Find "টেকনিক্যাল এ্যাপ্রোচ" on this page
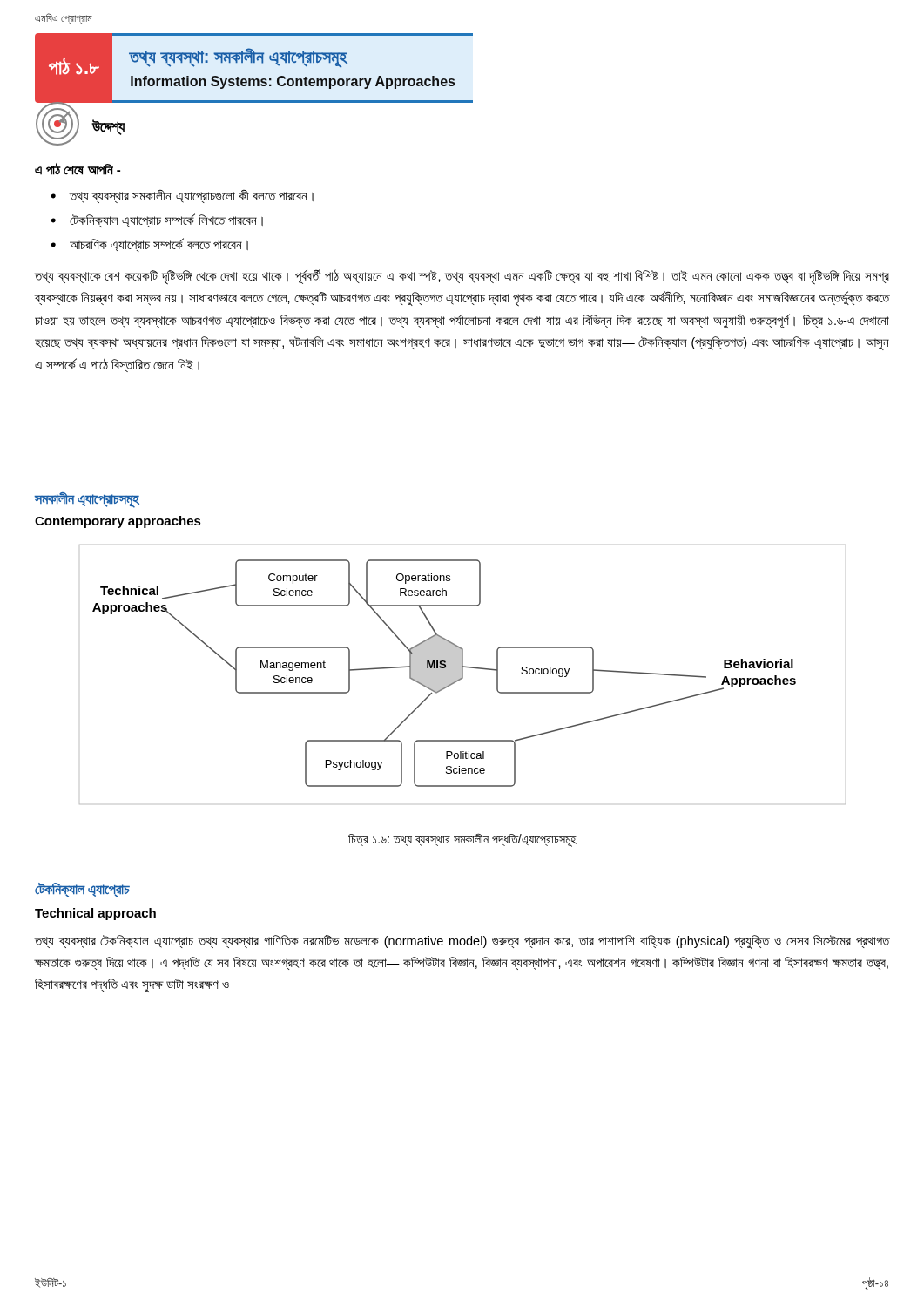Image resolution: width=924 pixels, height=1307 pixels. pos(83,889)
